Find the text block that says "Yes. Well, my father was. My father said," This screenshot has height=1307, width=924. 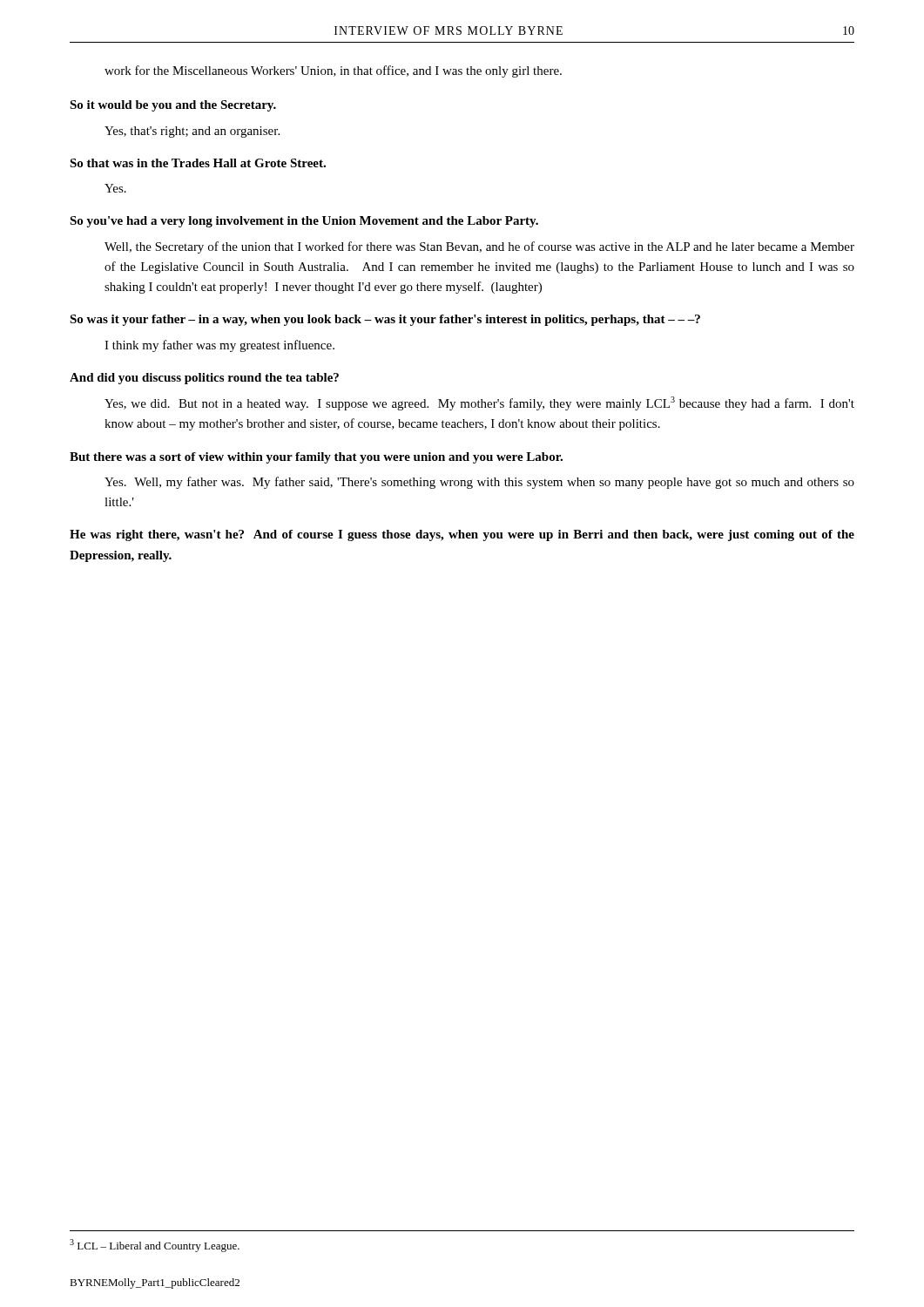pos(479,492)
